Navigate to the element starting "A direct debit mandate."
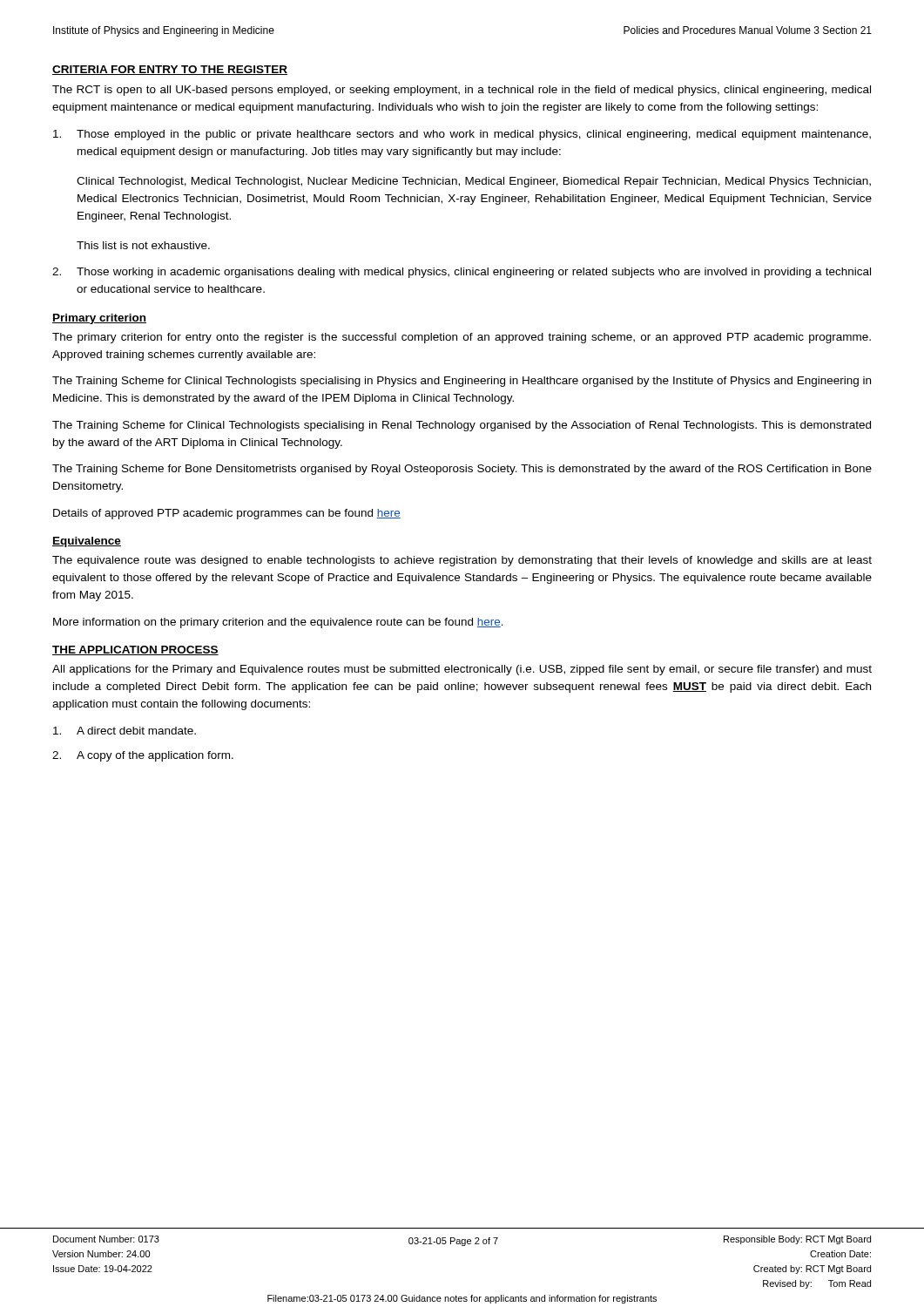The image size is (924, 1307). [x=125, y=731]
